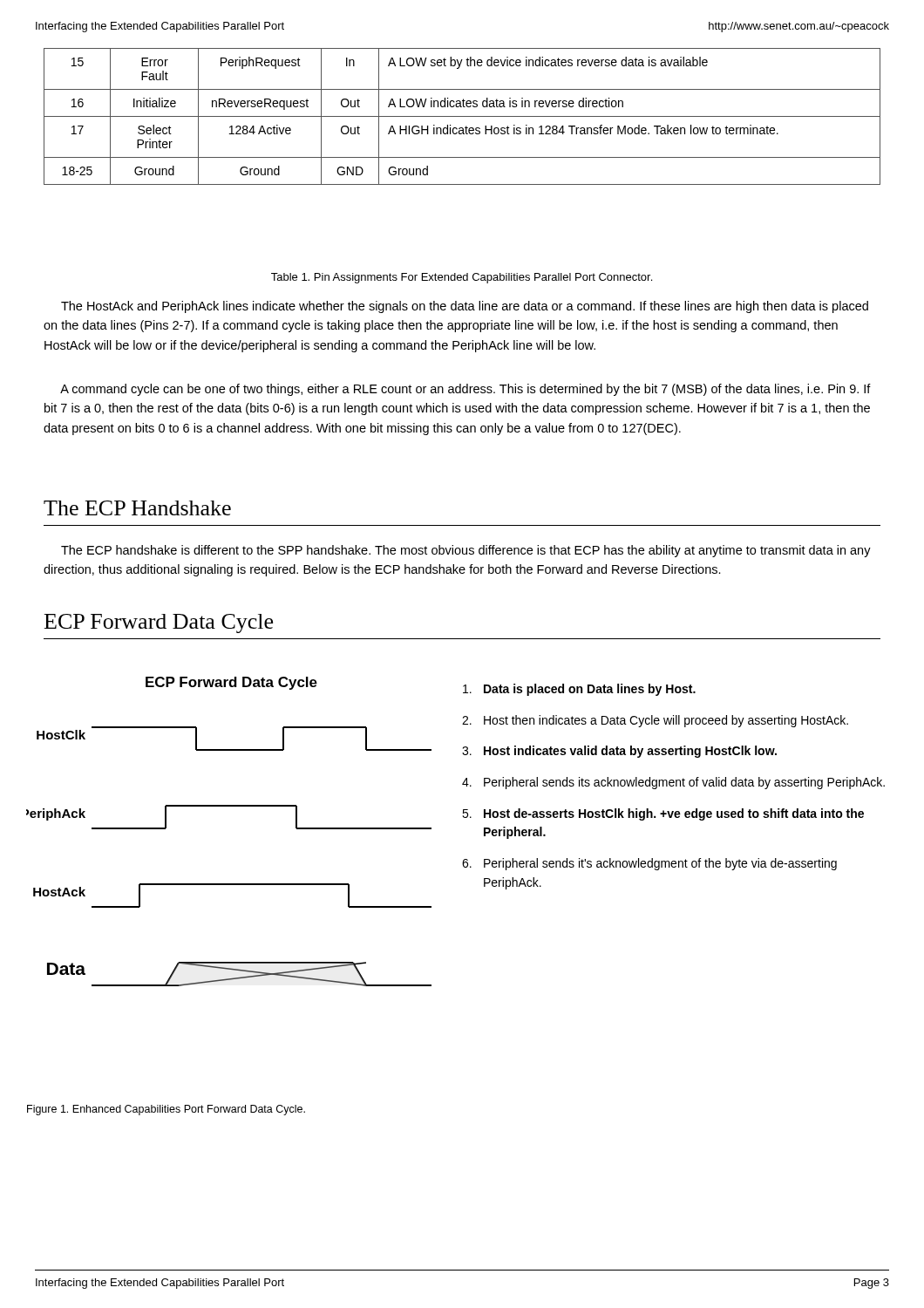Screen dimensions: 1308x924
Task: Select the list item with the text "2. Host then"
Action: coord(678,721)
